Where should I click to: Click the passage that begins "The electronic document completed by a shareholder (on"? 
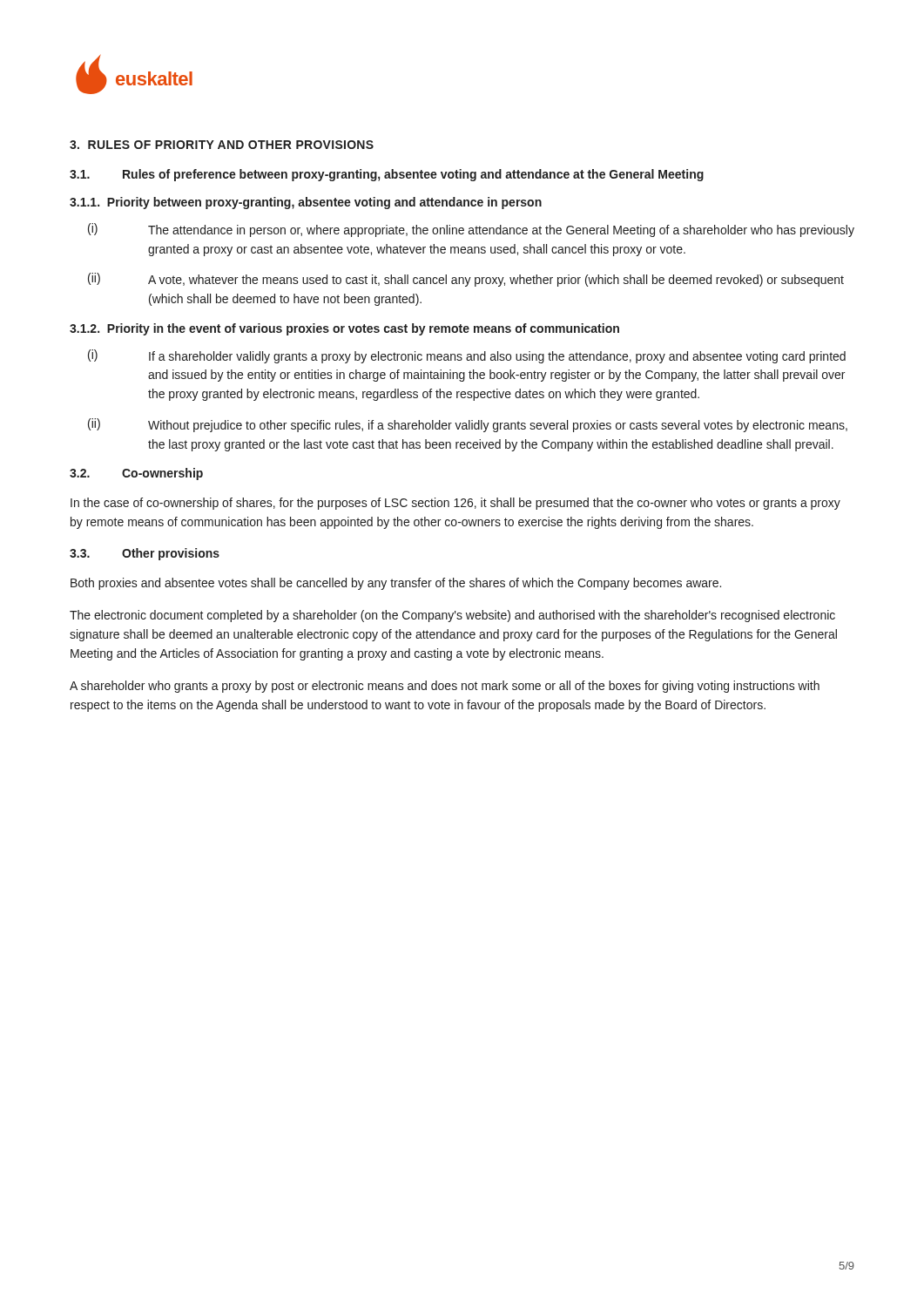pos(454,634)
